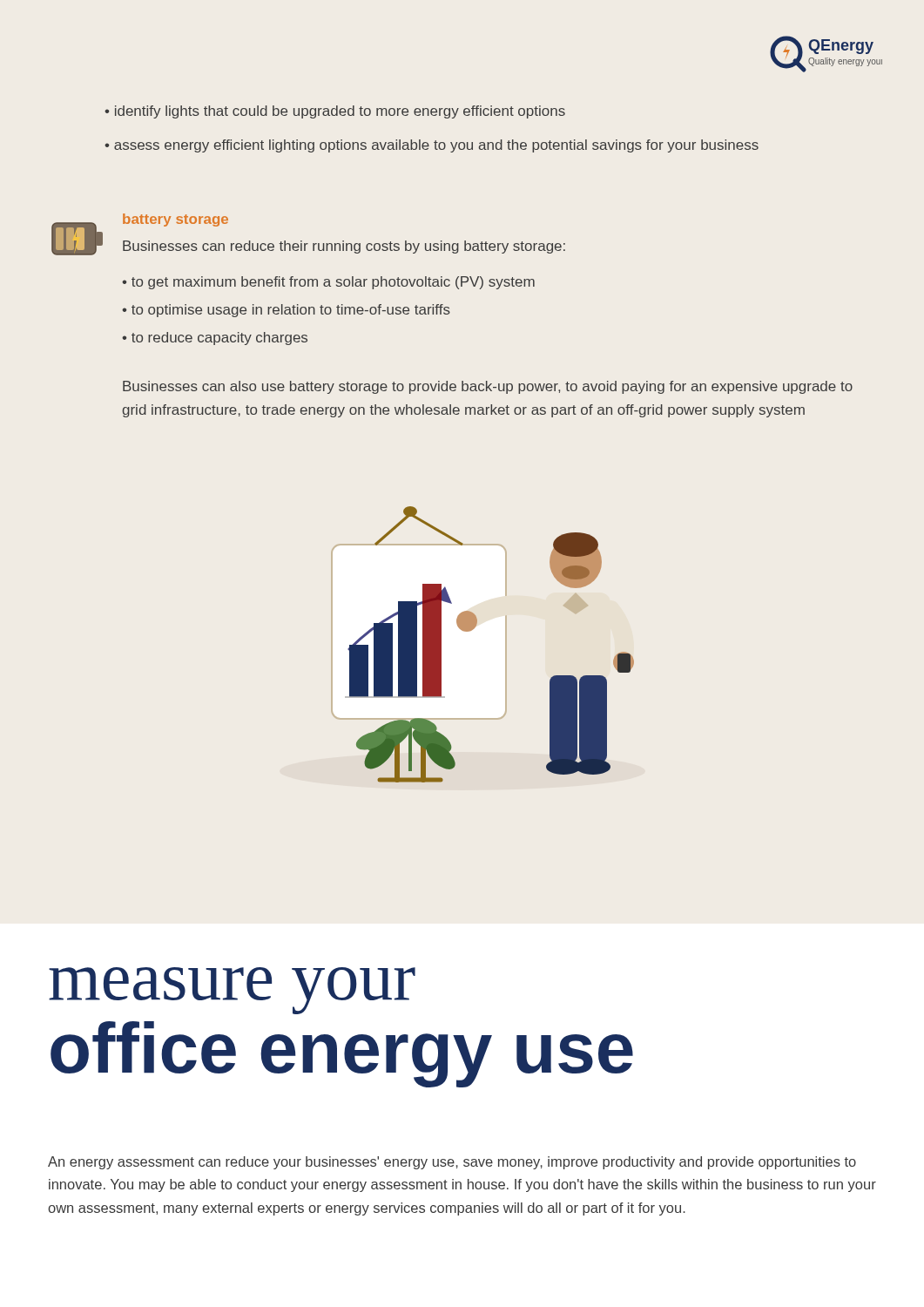The width and height of the screenshot is (924, 1307).
Task: Find the region starting "• identify lights that could be"
Action: pyautogui.click(x=335, y=111)
